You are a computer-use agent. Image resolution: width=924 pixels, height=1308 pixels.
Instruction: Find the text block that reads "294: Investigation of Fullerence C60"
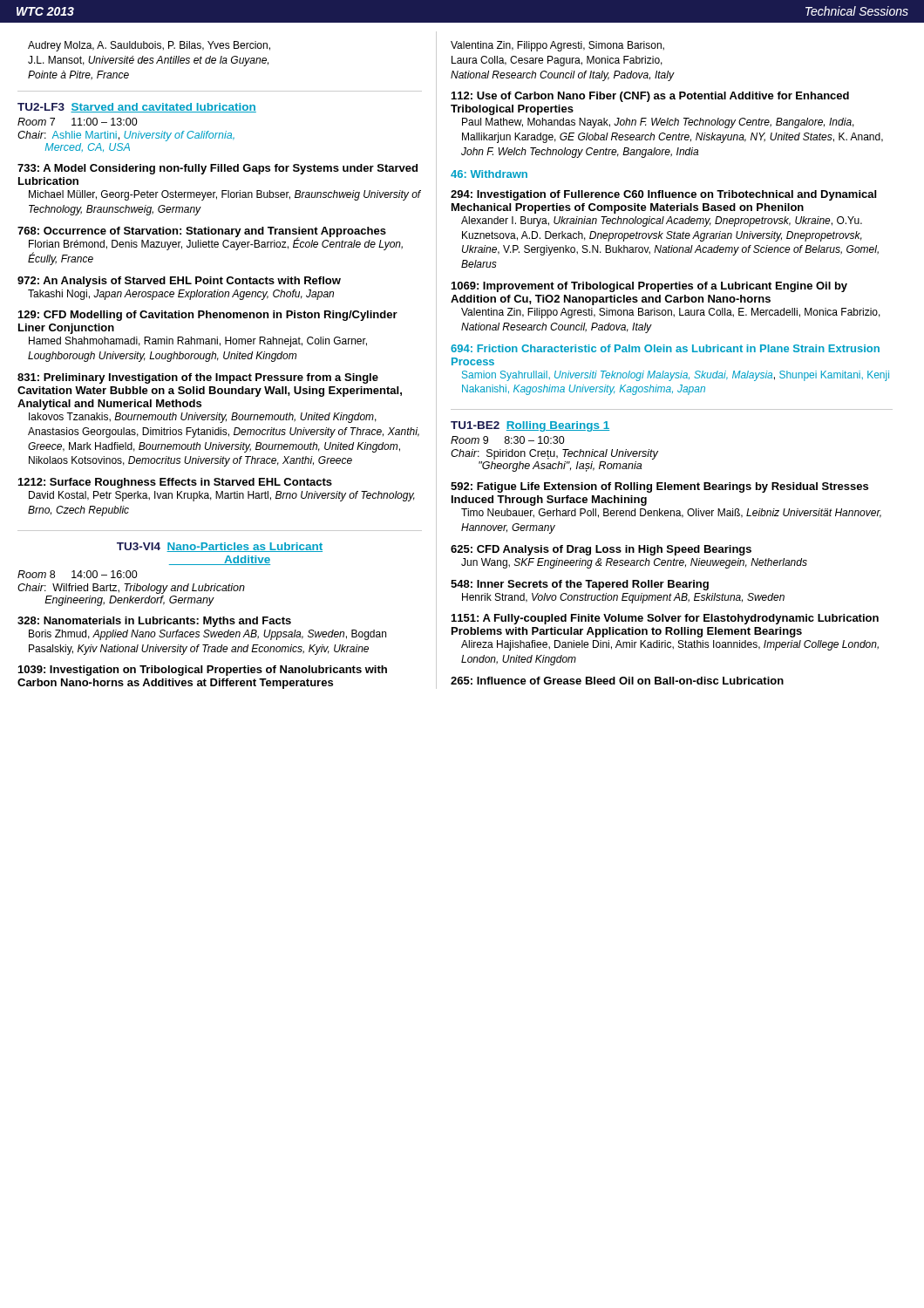tap(664, 200)
